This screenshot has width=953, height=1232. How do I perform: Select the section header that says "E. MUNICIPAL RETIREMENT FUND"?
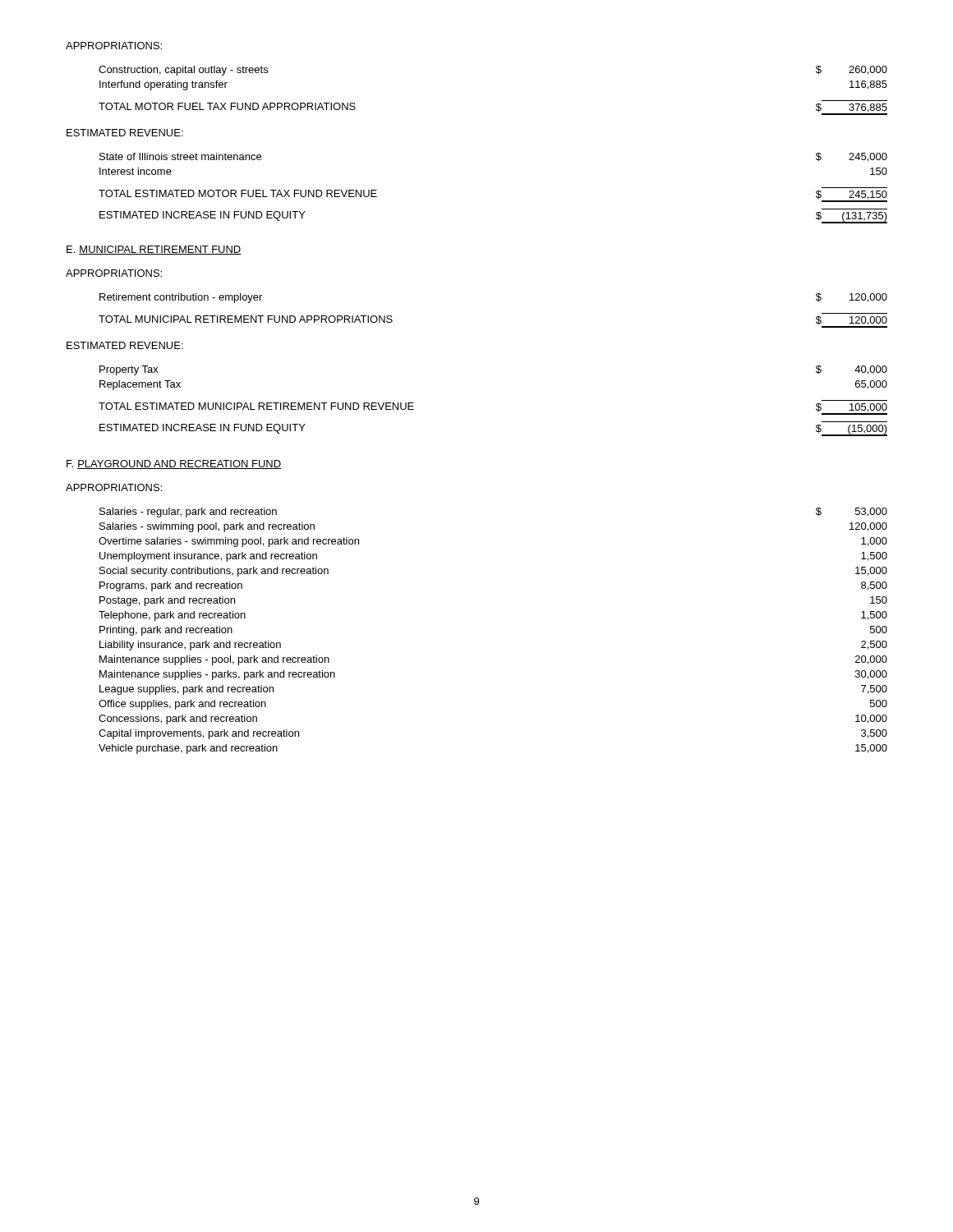click(x=153, y=249)
